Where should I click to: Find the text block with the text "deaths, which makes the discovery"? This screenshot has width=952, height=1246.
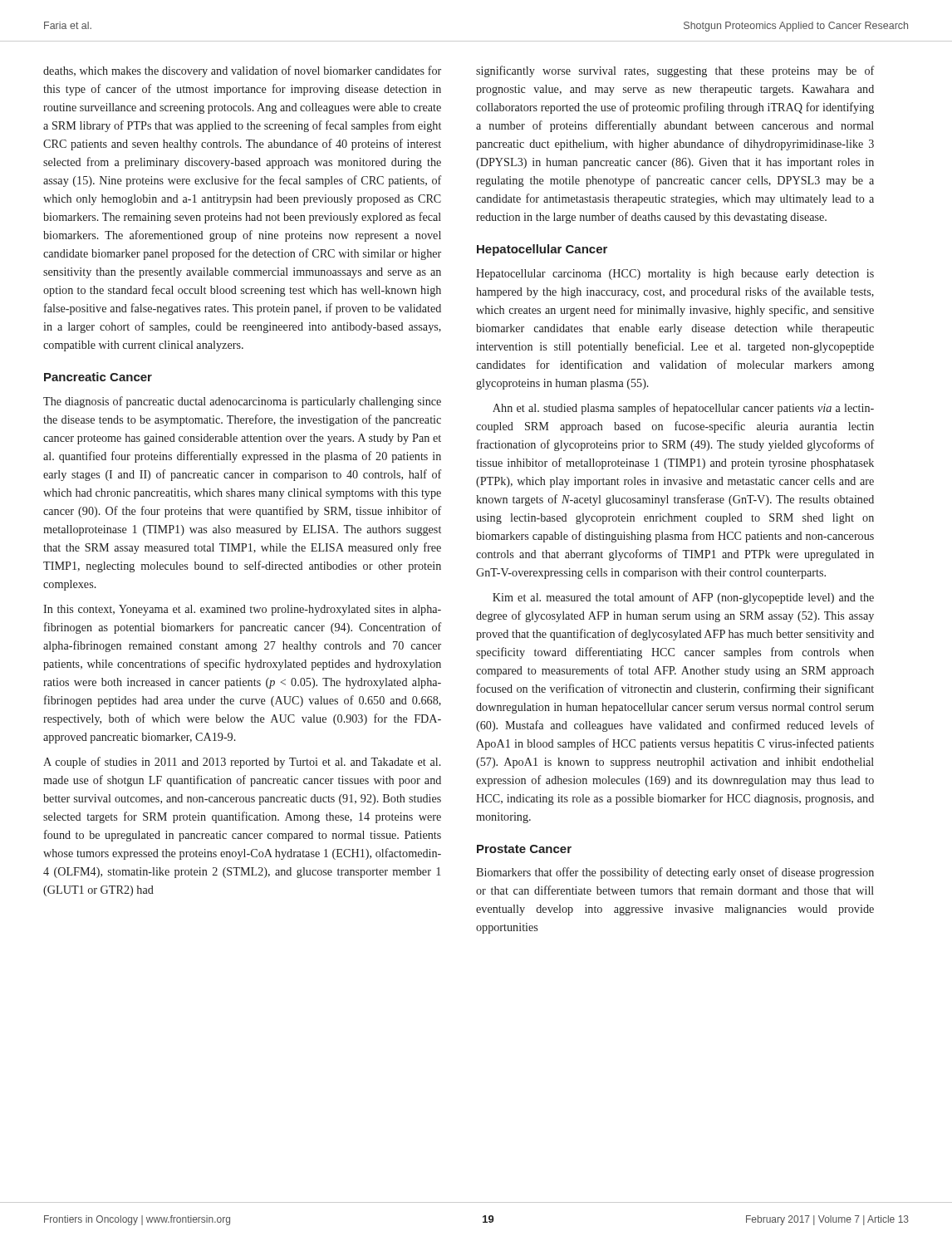point(242,208)
